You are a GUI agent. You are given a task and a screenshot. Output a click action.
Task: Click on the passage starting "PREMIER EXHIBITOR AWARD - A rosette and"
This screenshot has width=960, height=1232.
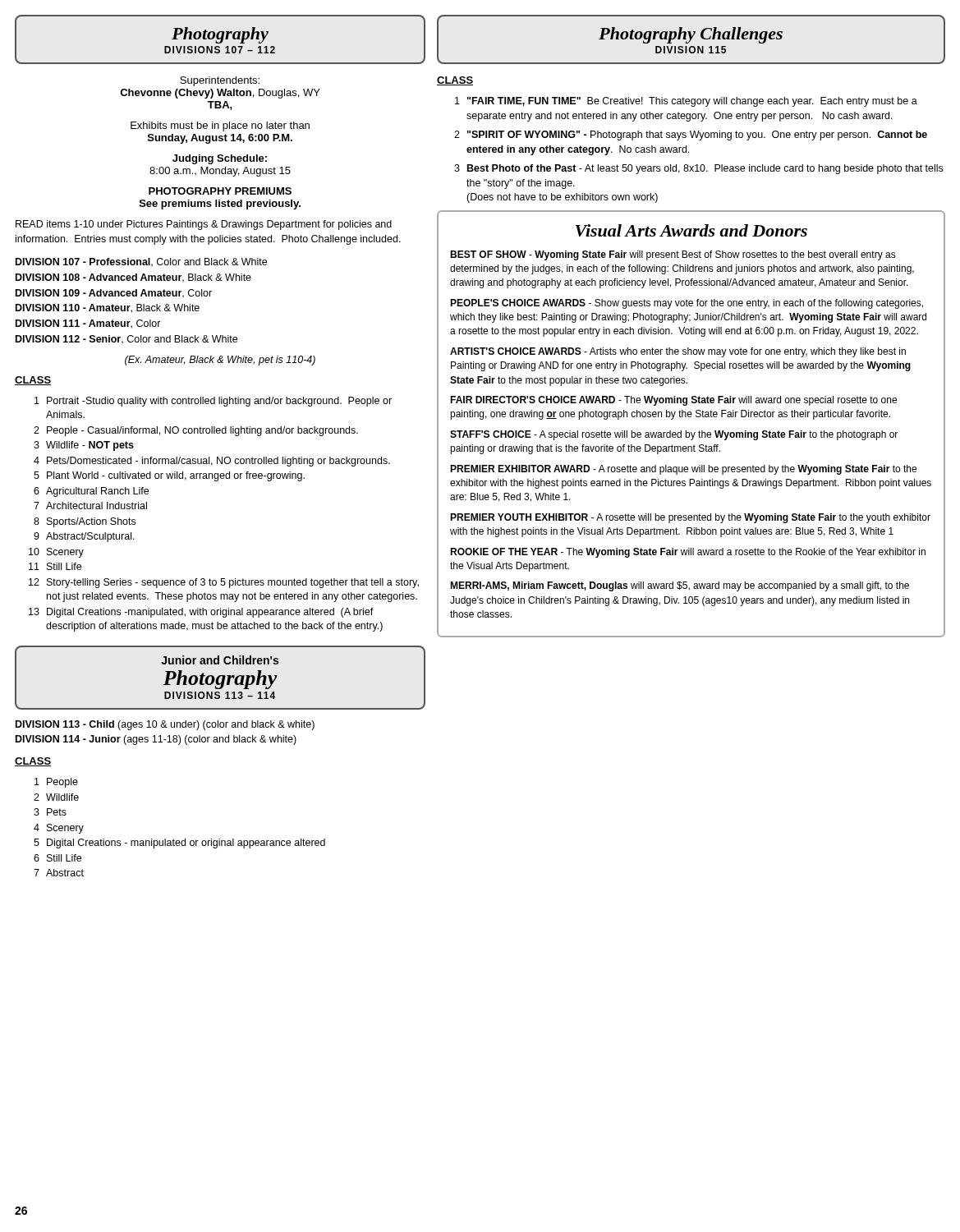point(691,483)
